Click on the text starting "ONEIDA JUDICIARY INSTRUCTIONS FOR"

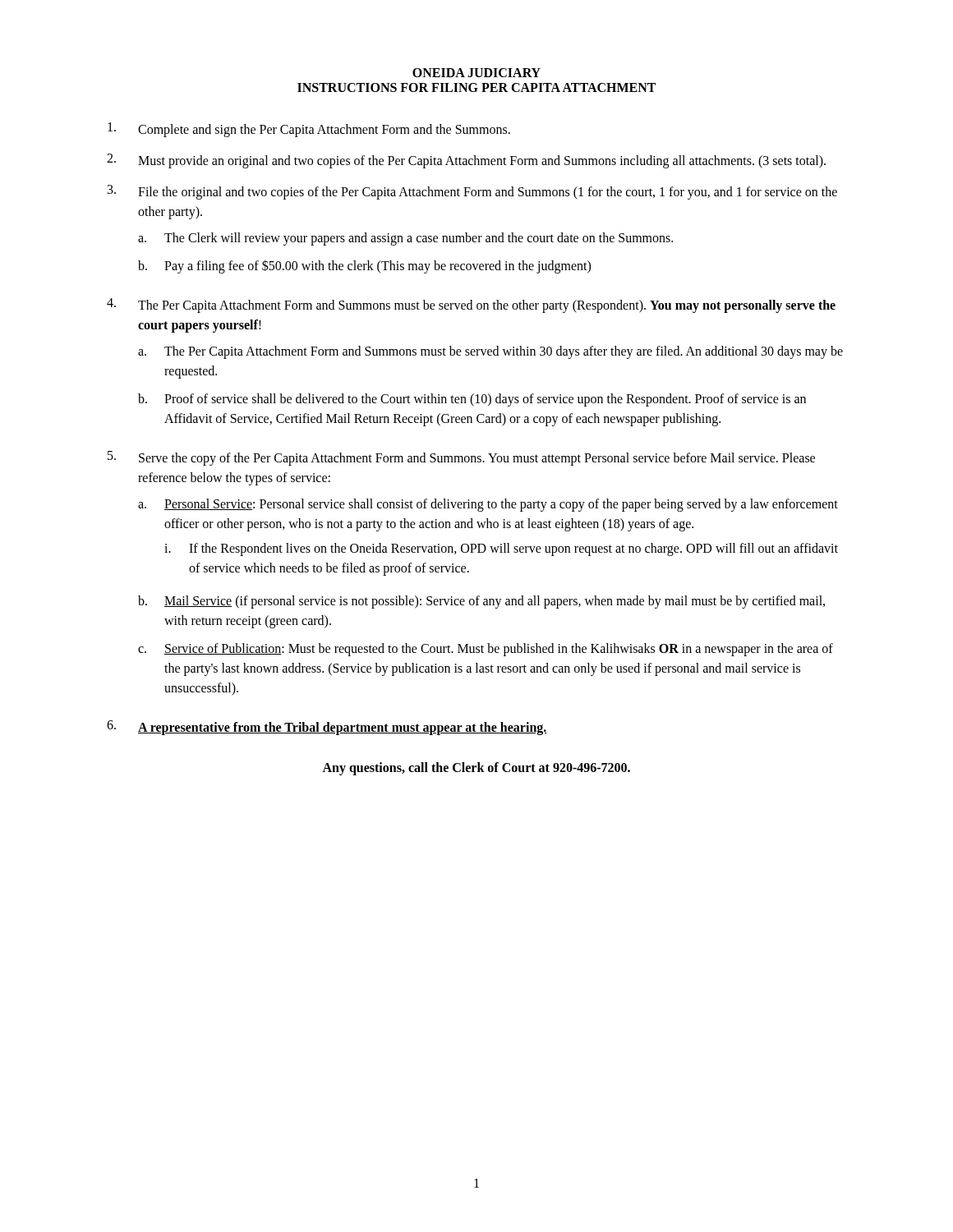476,80
